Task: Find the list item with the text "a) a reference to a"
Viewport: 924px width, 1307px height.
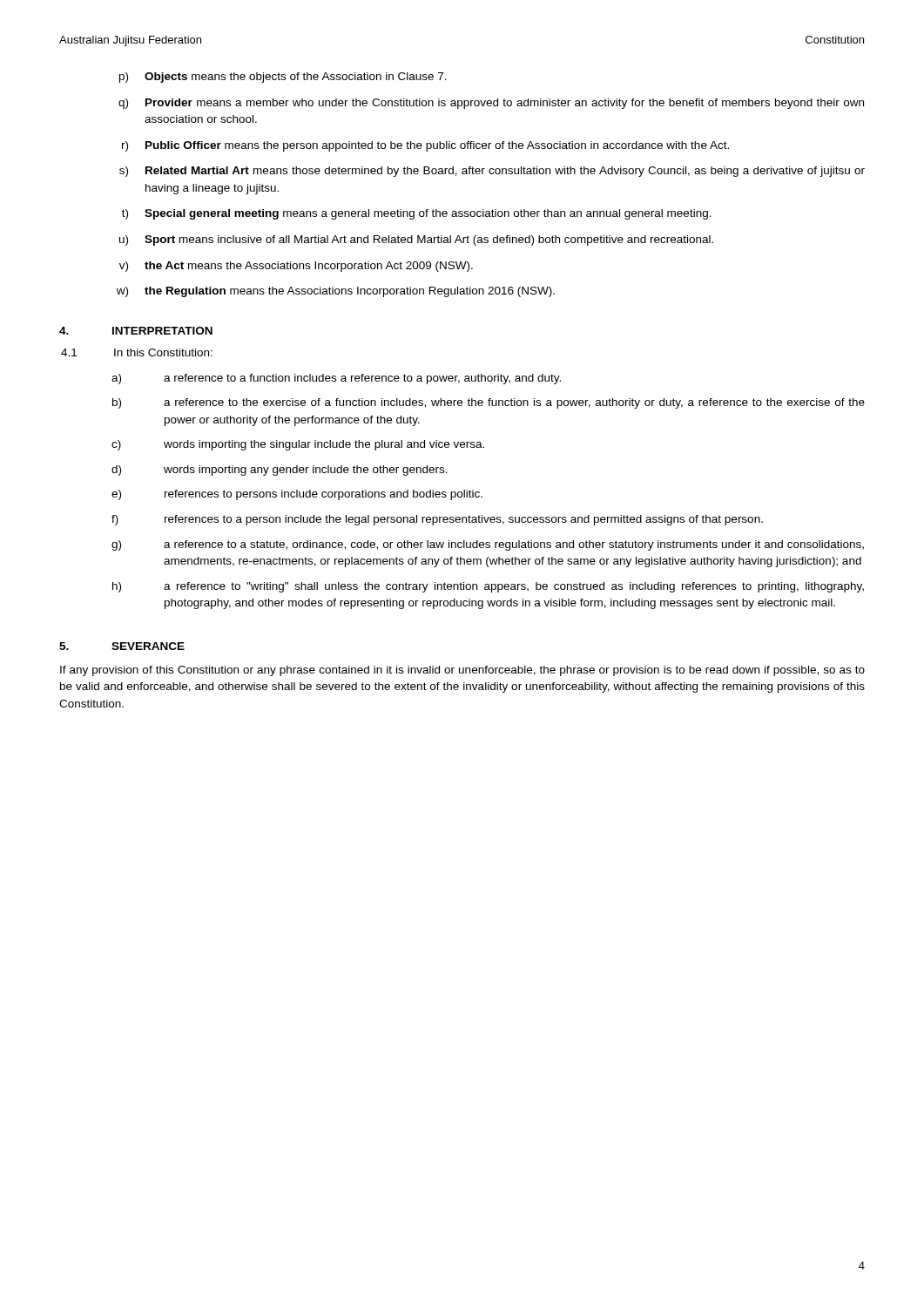Action: pos(488,378)
